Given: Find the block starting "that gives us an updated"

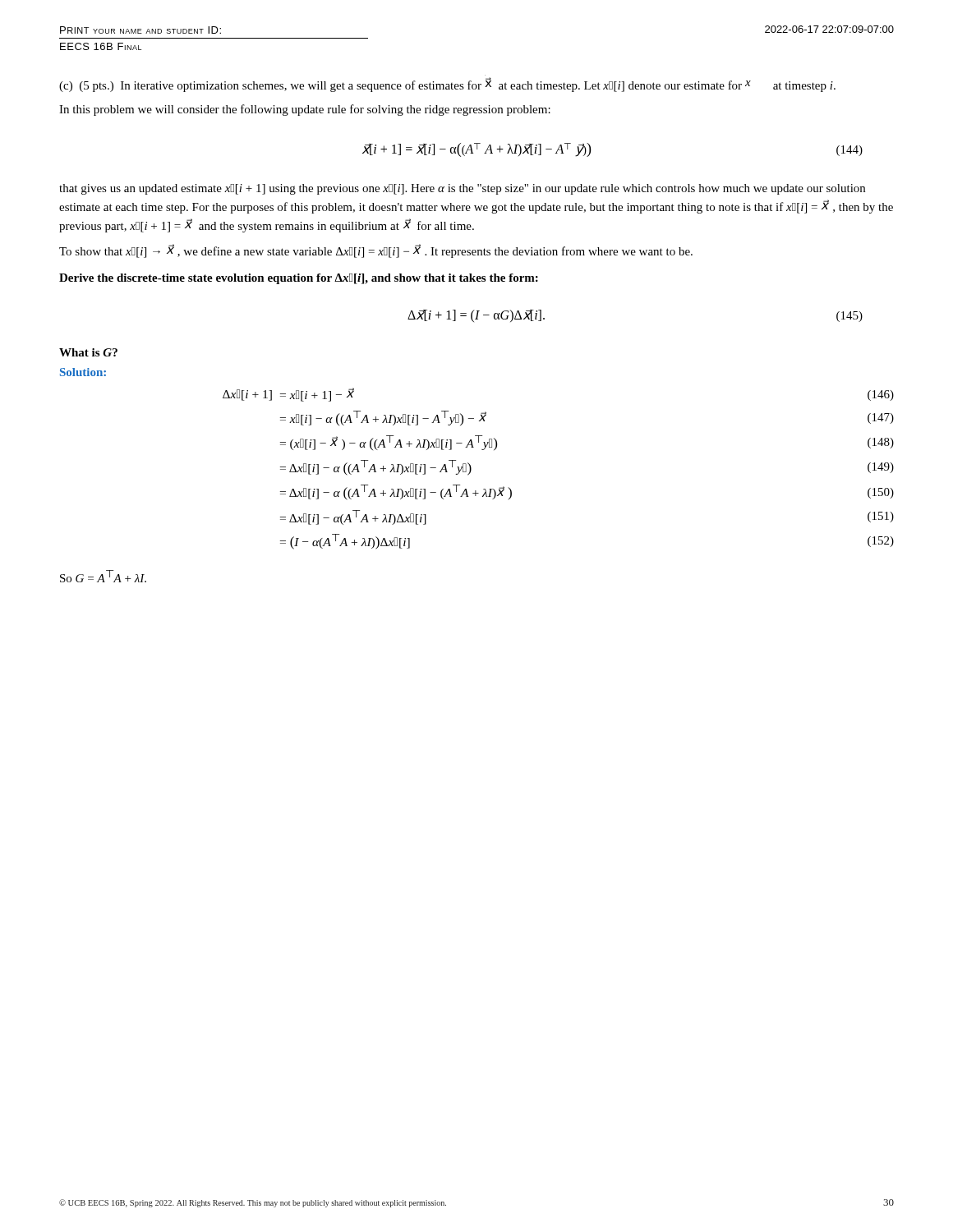Looking at the screenshot, I should click(476, 207).
